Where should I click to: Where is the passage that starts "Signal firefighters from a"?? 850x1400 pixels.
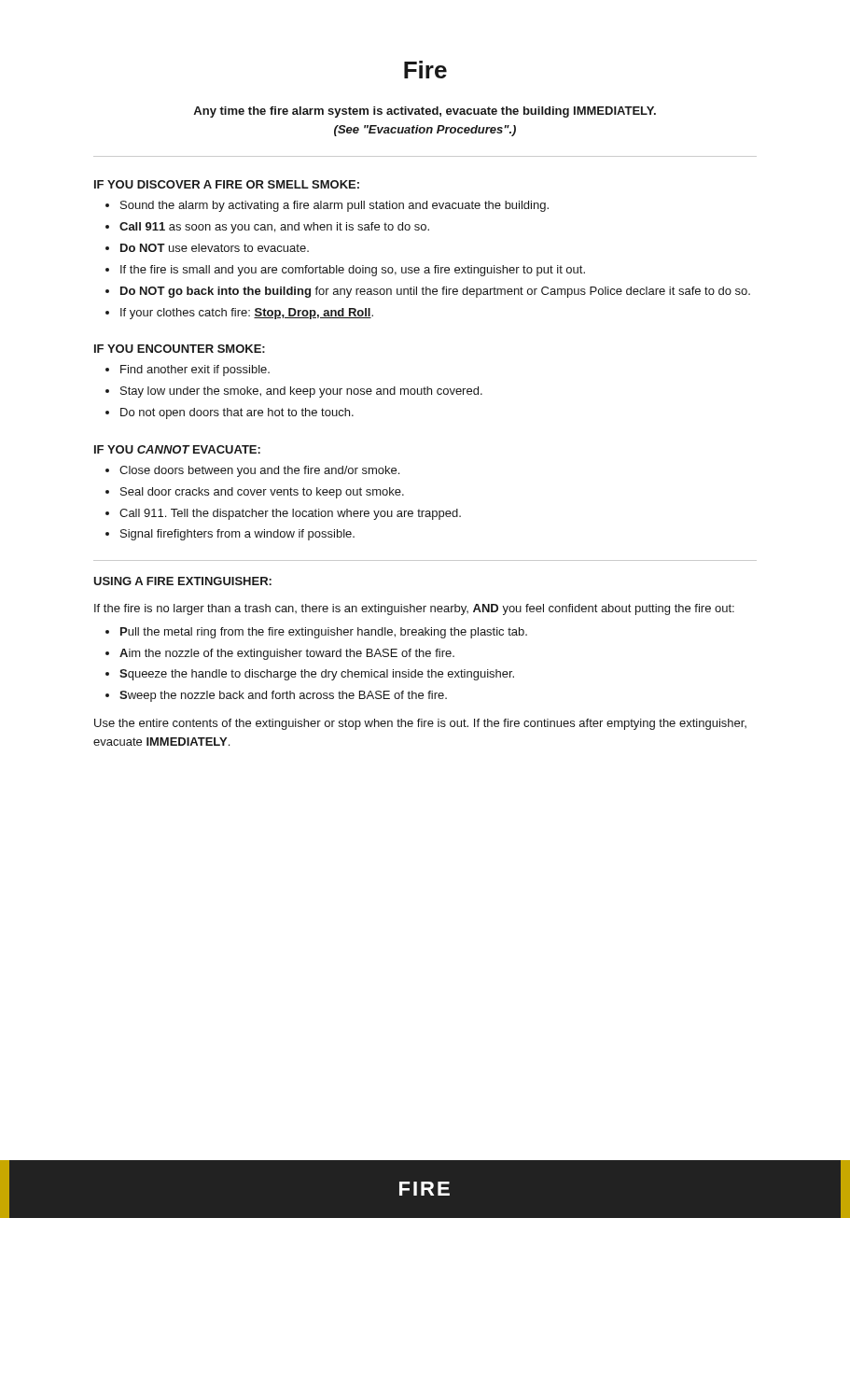pyautogui.click(x=230, y=535)
